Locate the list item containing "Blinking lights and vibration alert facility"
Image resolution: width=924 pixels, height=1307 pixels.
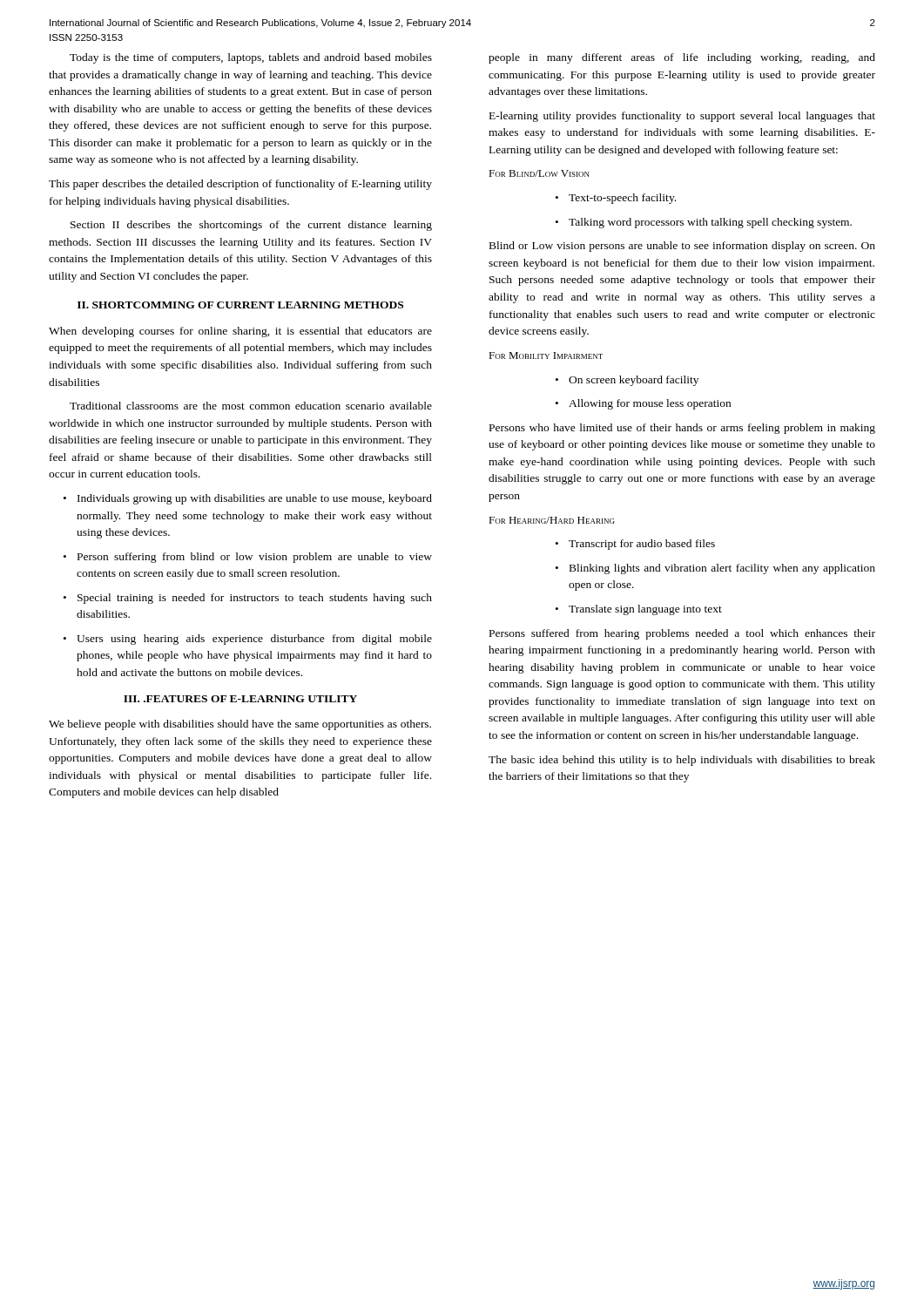pyautogui.click(x=708, y=576)
